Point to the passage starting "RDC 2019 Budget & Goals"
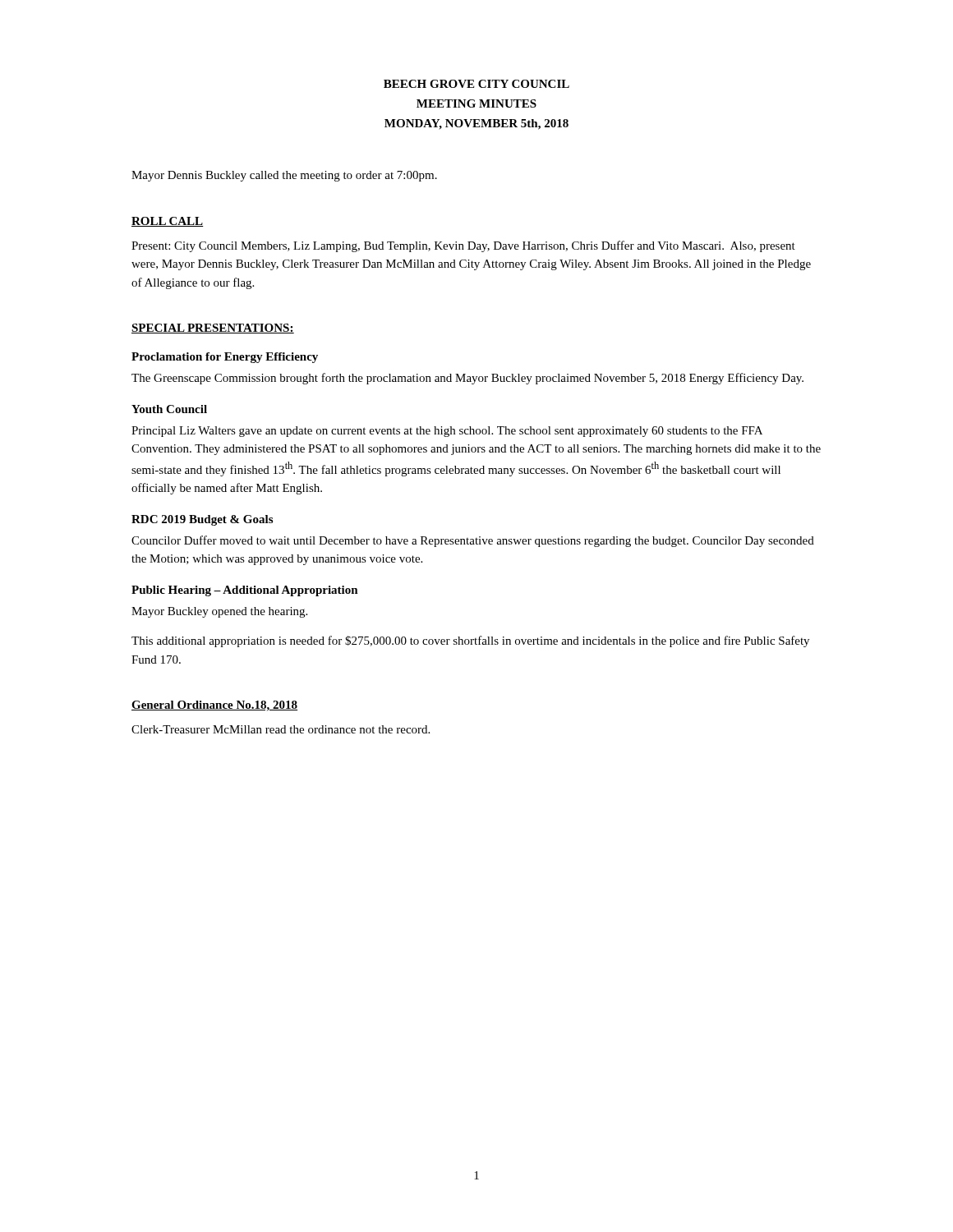 202,519
